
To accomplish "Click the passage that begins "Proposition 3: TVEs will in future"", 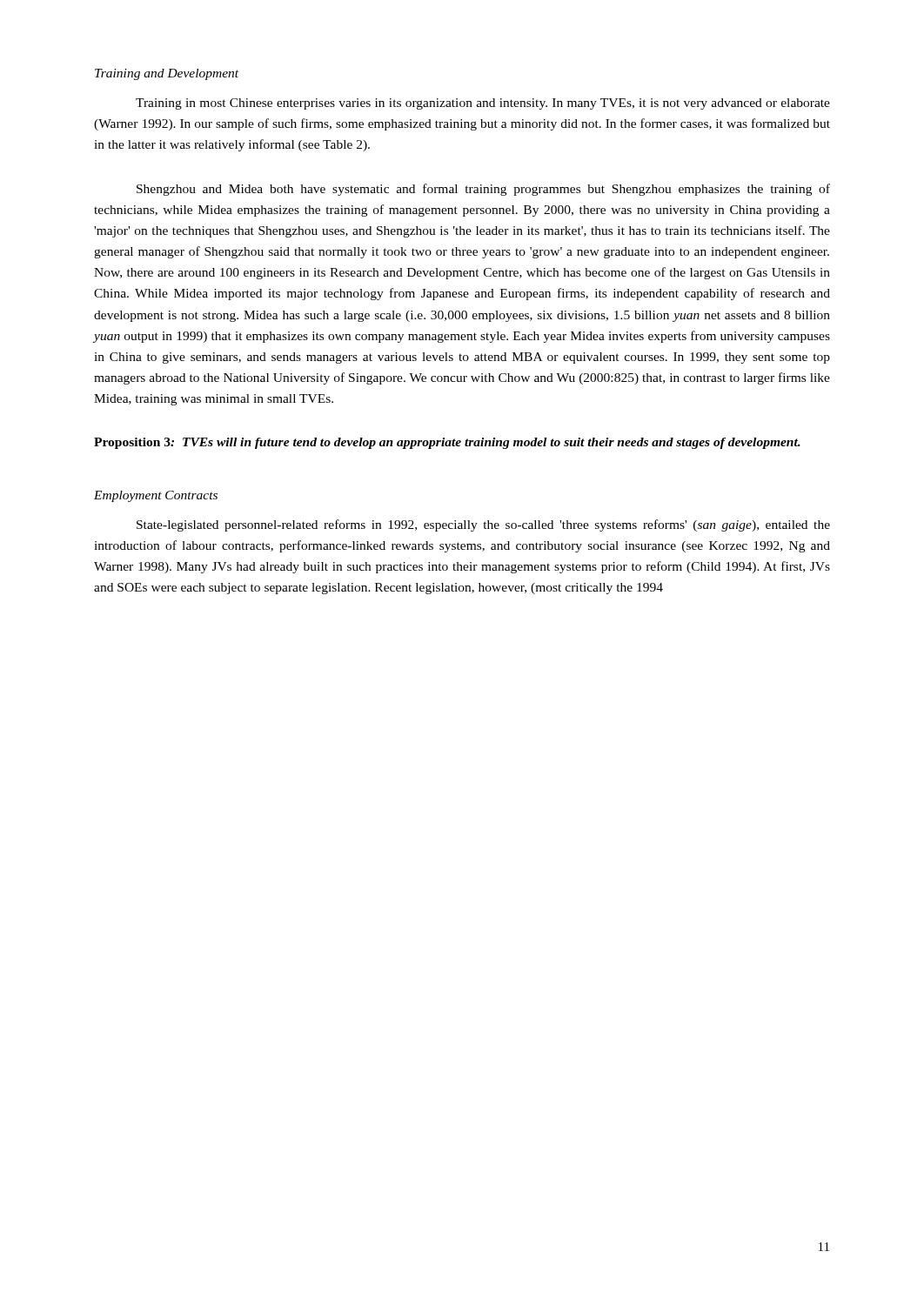I will pyautogui.click(x=447, y=442).
